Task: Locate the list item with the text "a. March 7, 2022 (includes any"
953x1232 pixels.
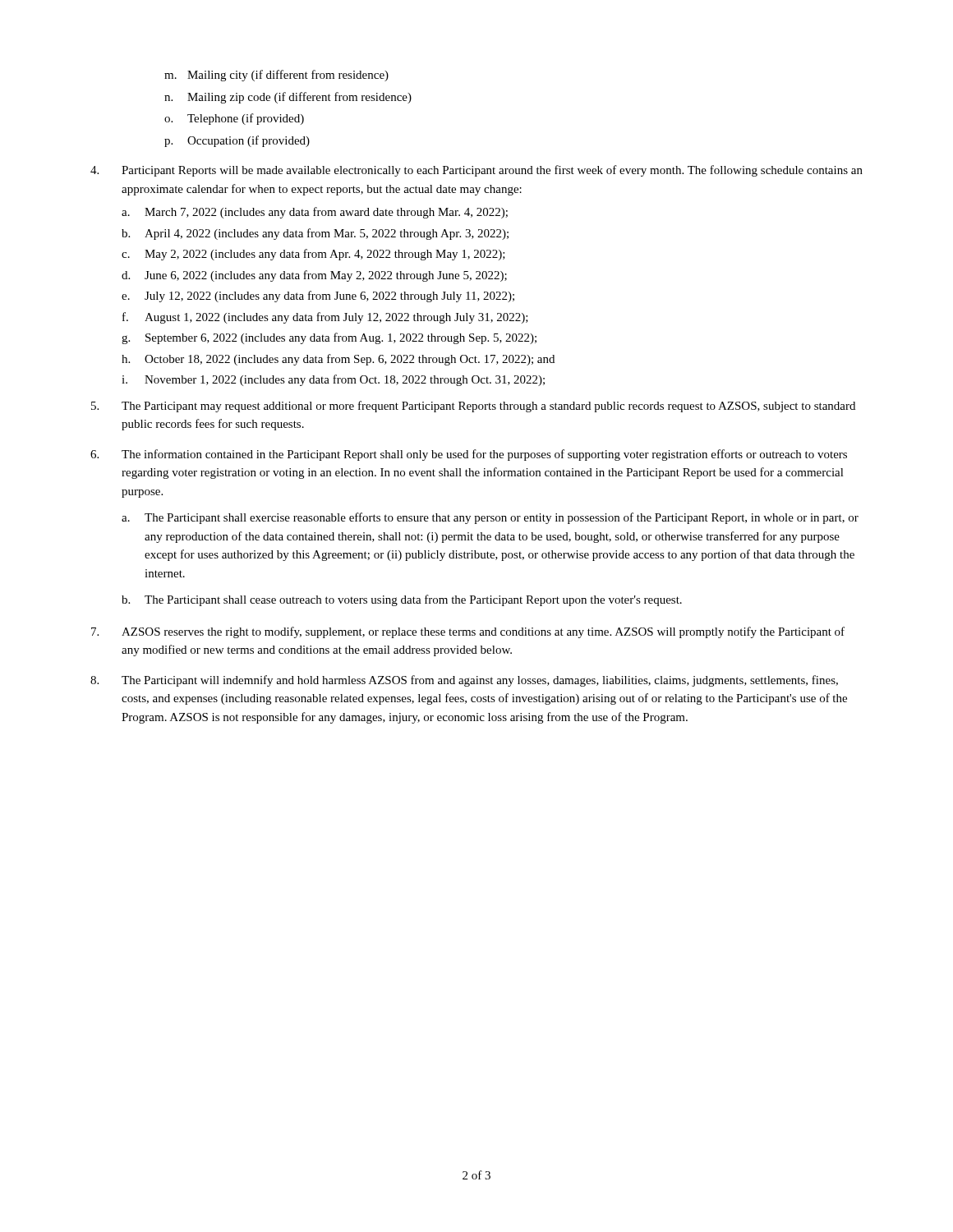Action: tap(492, 212)
